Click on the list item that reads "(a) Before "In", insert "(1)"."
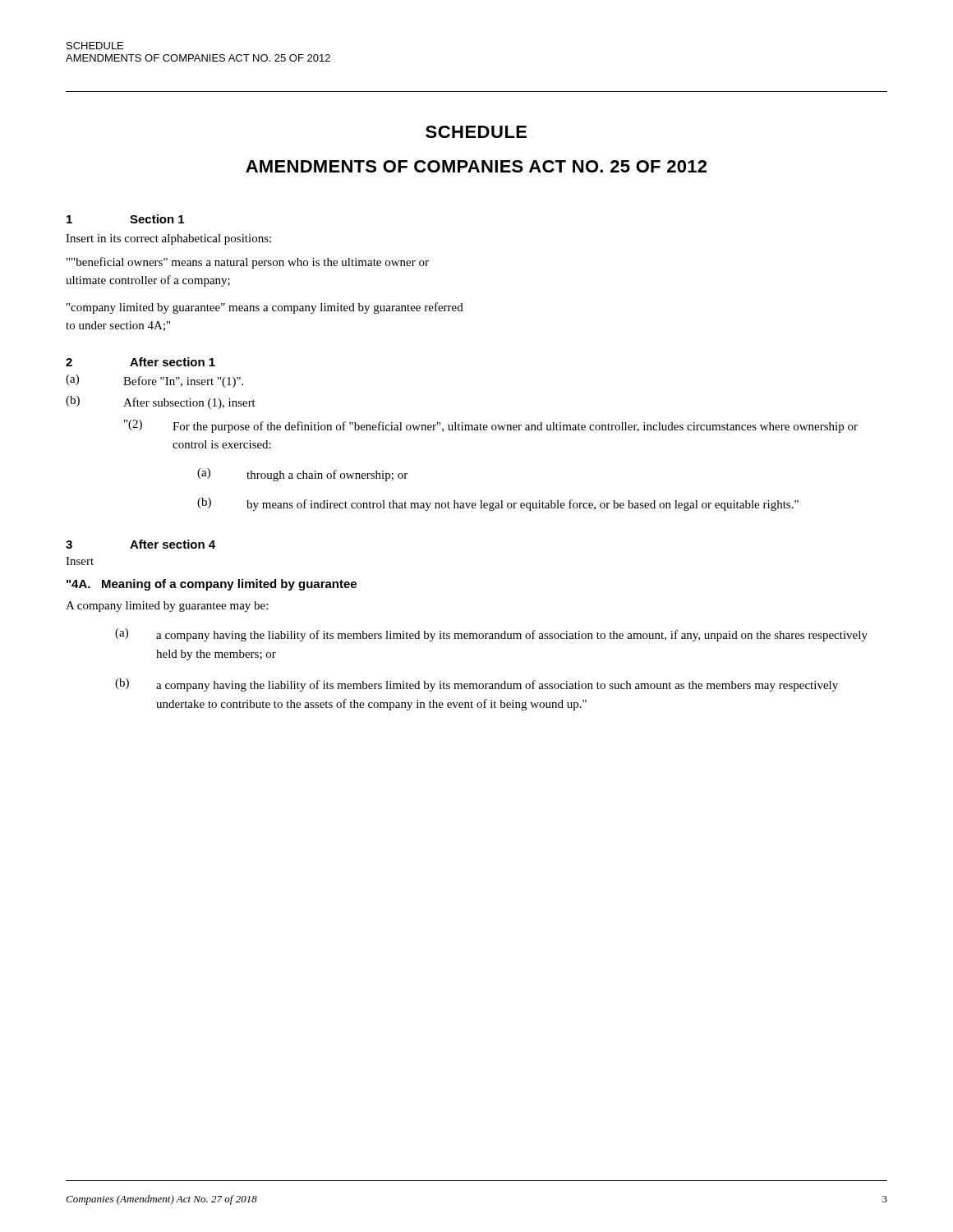This screenshot has width=953, height=1232. click(154, 381)
